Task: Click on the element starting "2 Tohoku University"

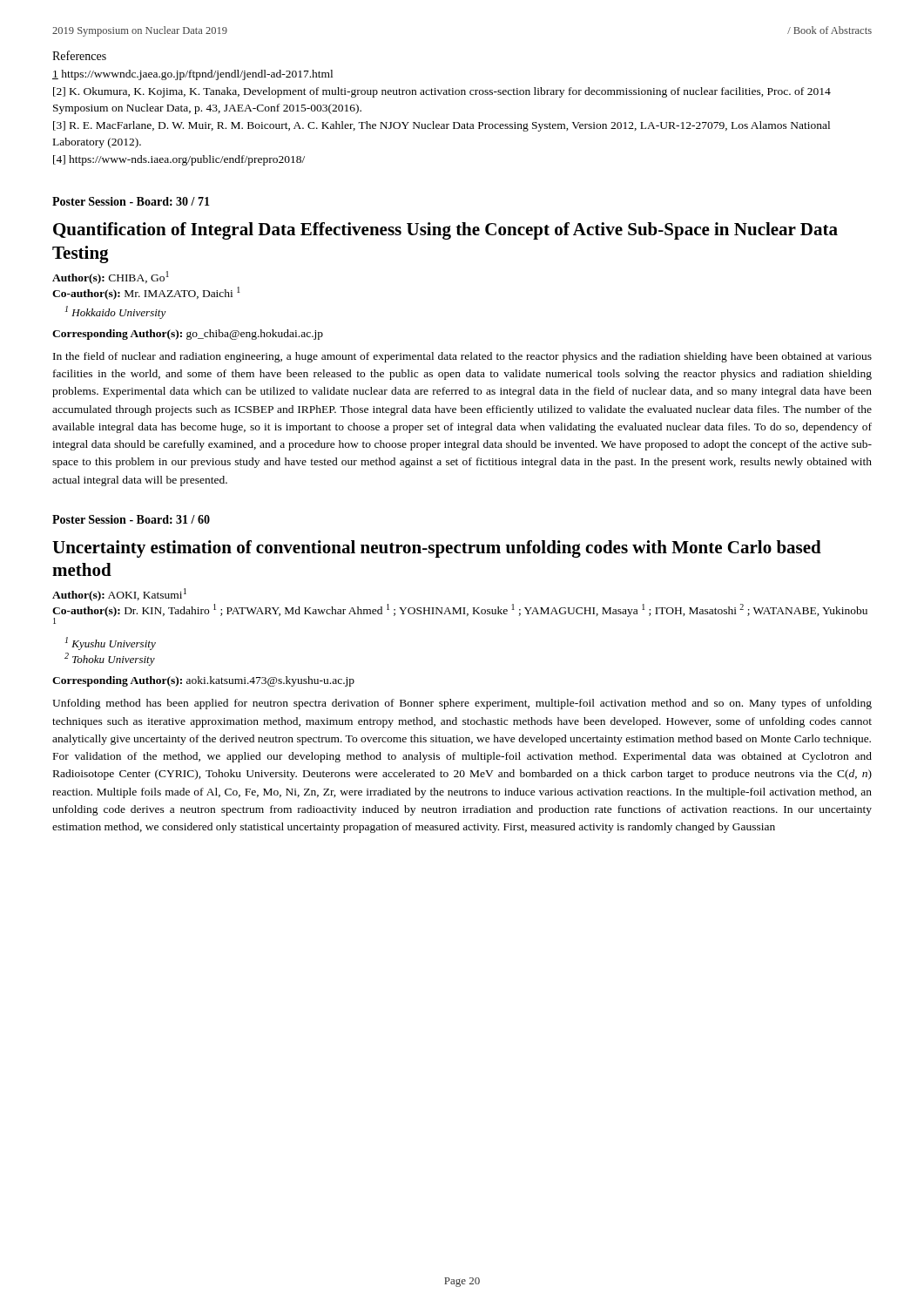Action: 109,660
